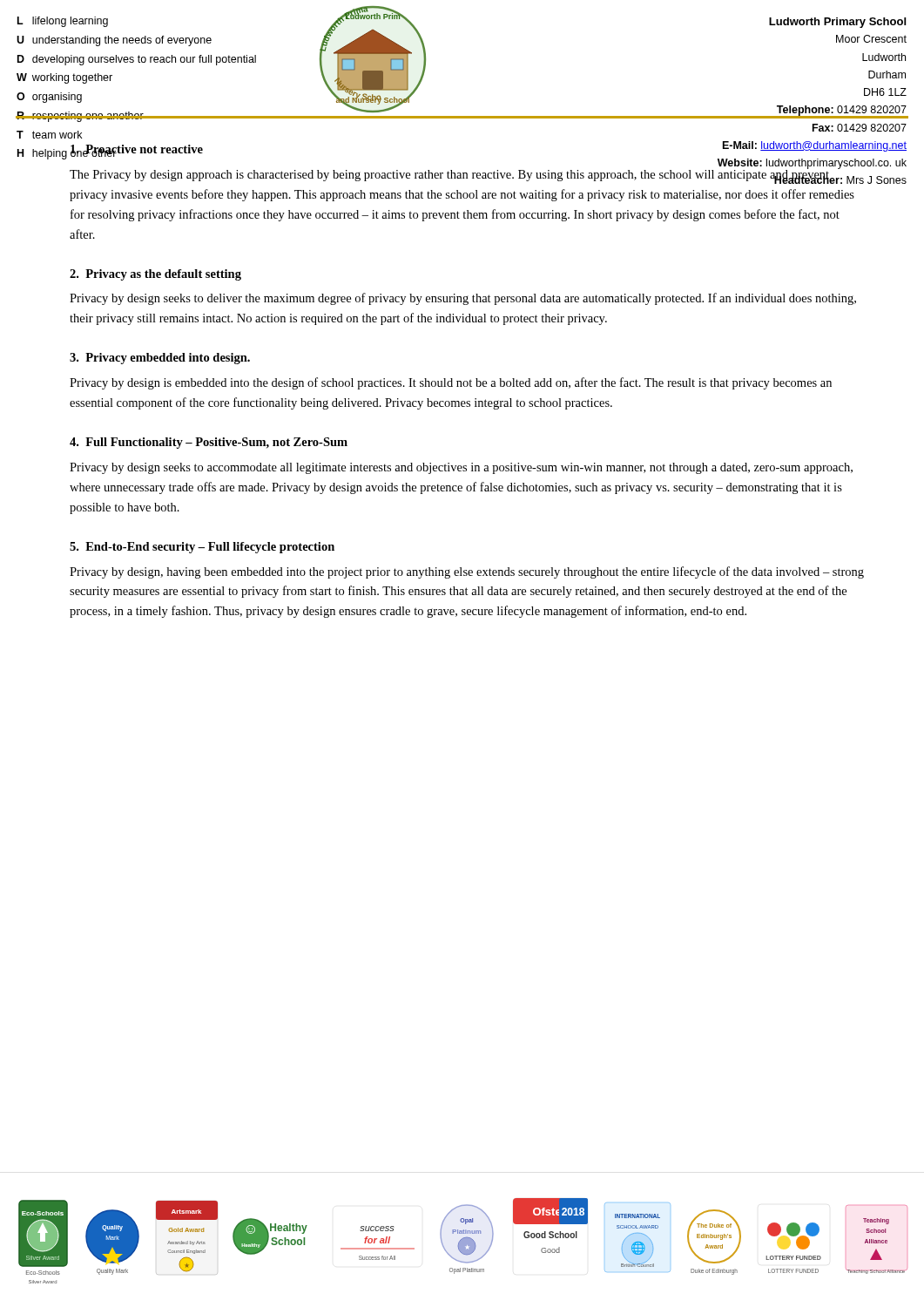
Task: Select the logo
Action: click(x=373, y=61)
